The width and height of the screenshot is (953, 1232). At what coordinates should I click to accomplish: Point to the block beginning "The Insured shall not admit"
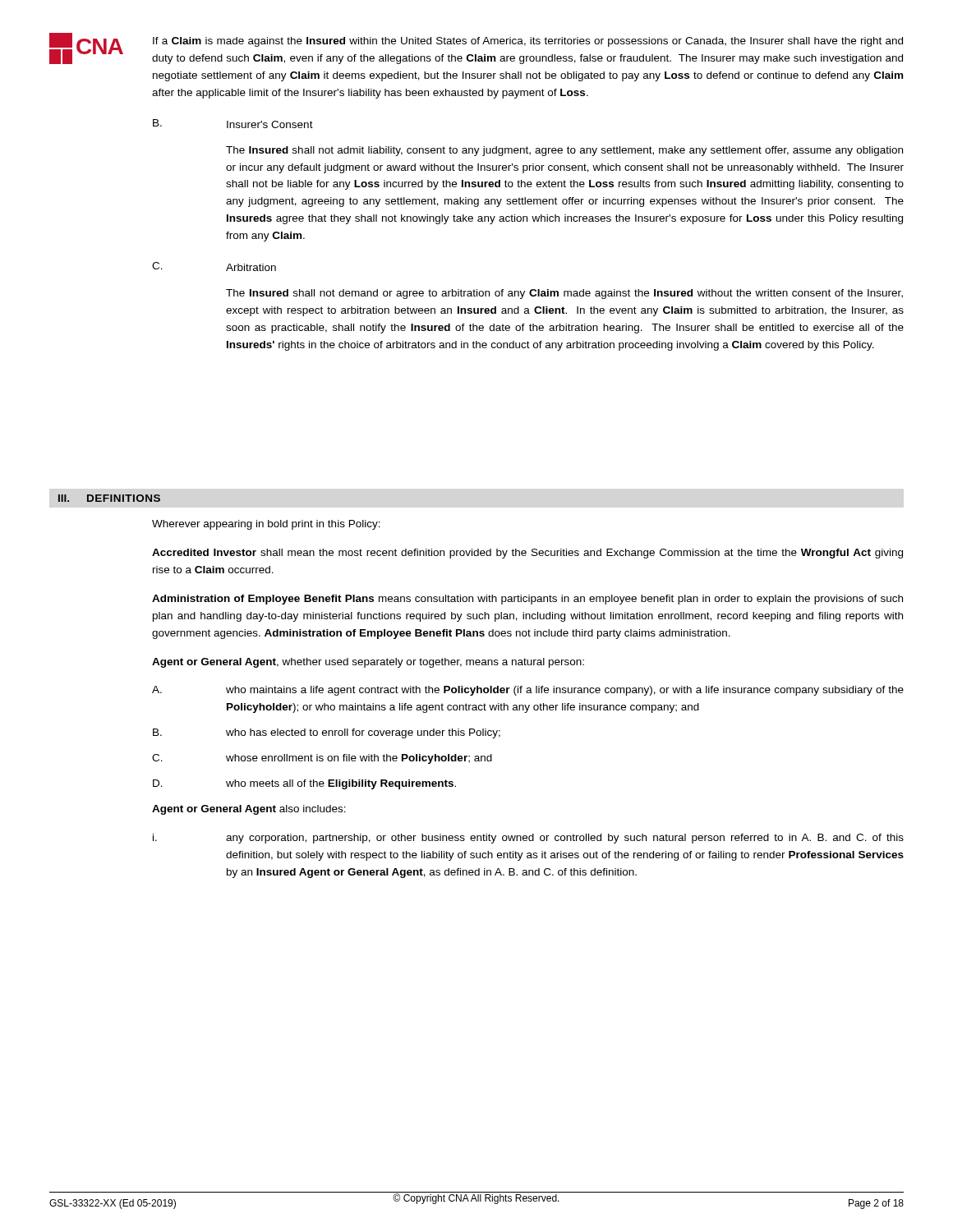[x=565, y=192]
